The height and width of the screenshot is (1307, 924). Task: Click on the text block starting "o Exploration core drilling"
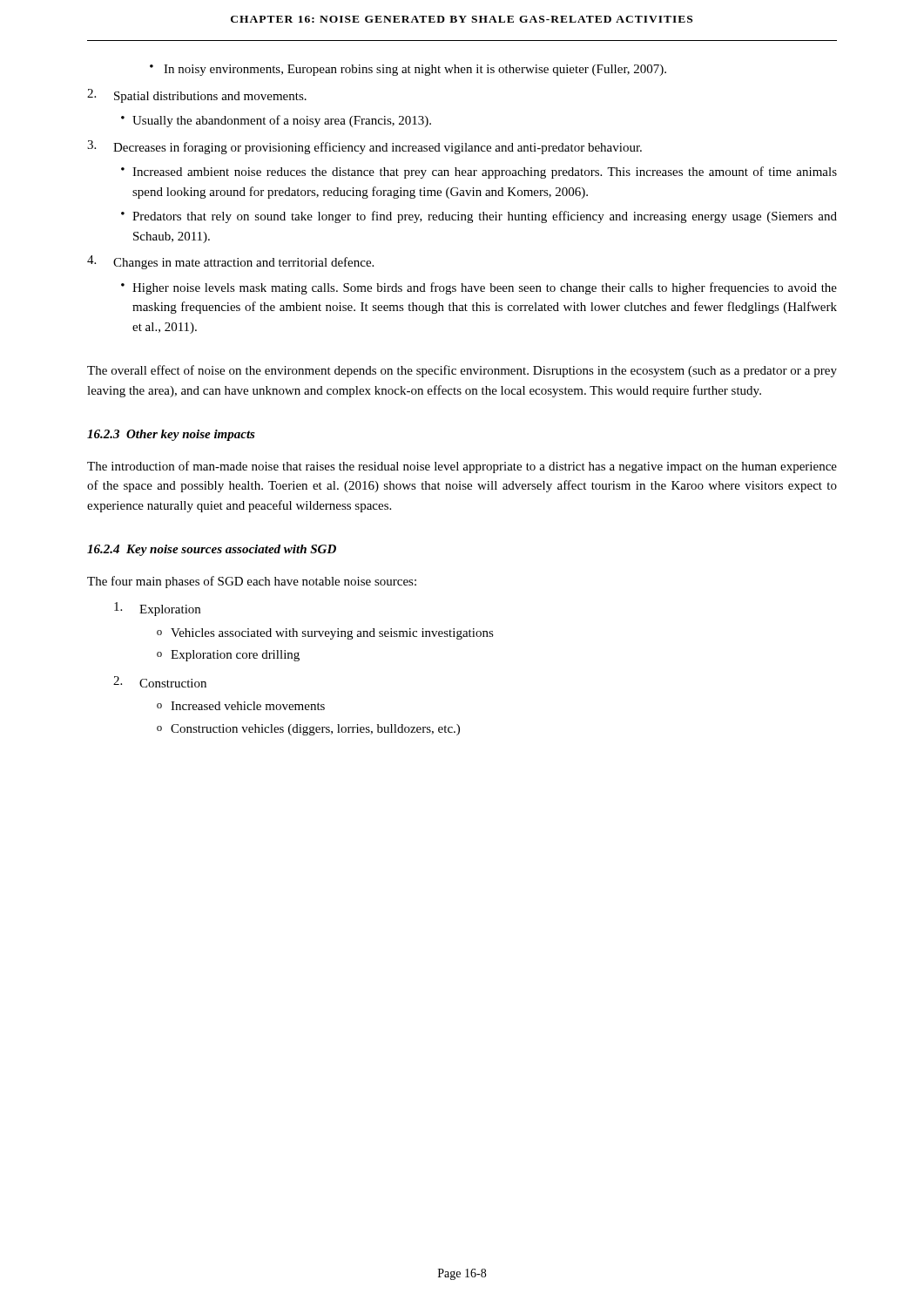tap(228, 656)
